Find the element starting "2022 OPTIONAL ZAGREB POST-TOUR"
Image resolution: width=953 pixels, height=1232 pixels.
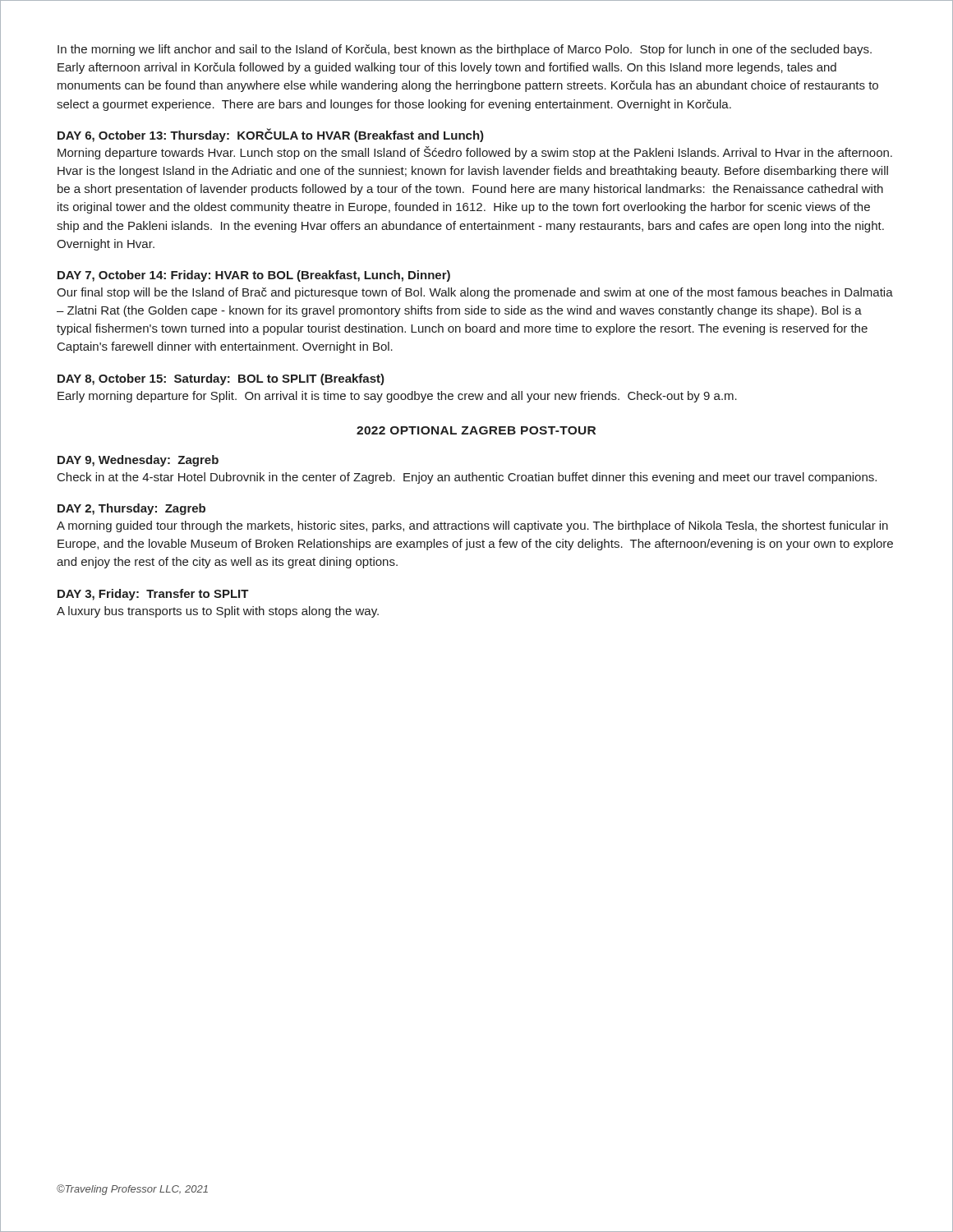tap(476, 430)
